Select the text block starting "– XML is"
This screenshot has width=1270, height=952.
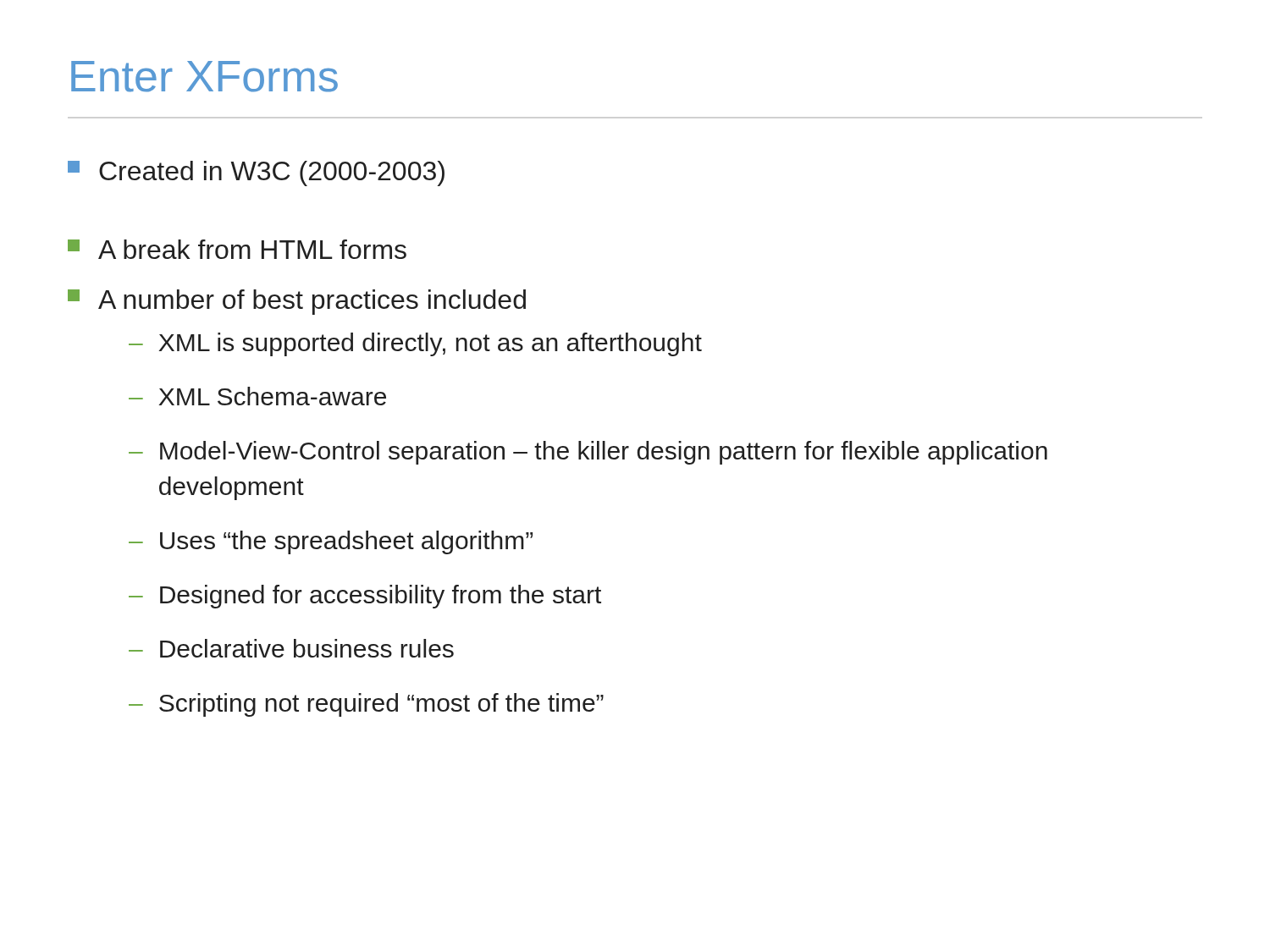[415, 343]
